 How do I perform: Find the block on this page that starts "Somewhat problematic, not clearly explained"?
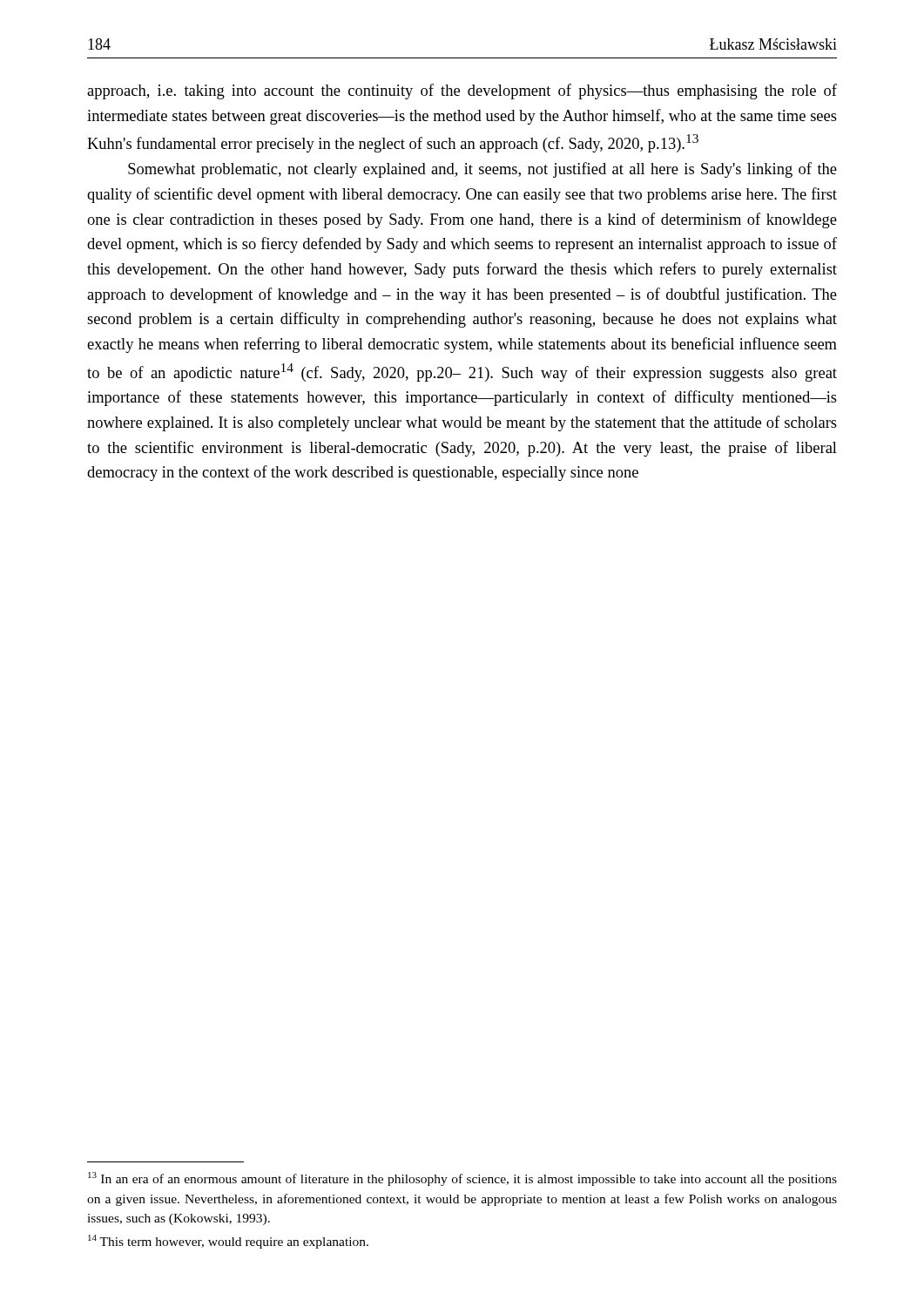click(x=462, y=321)
